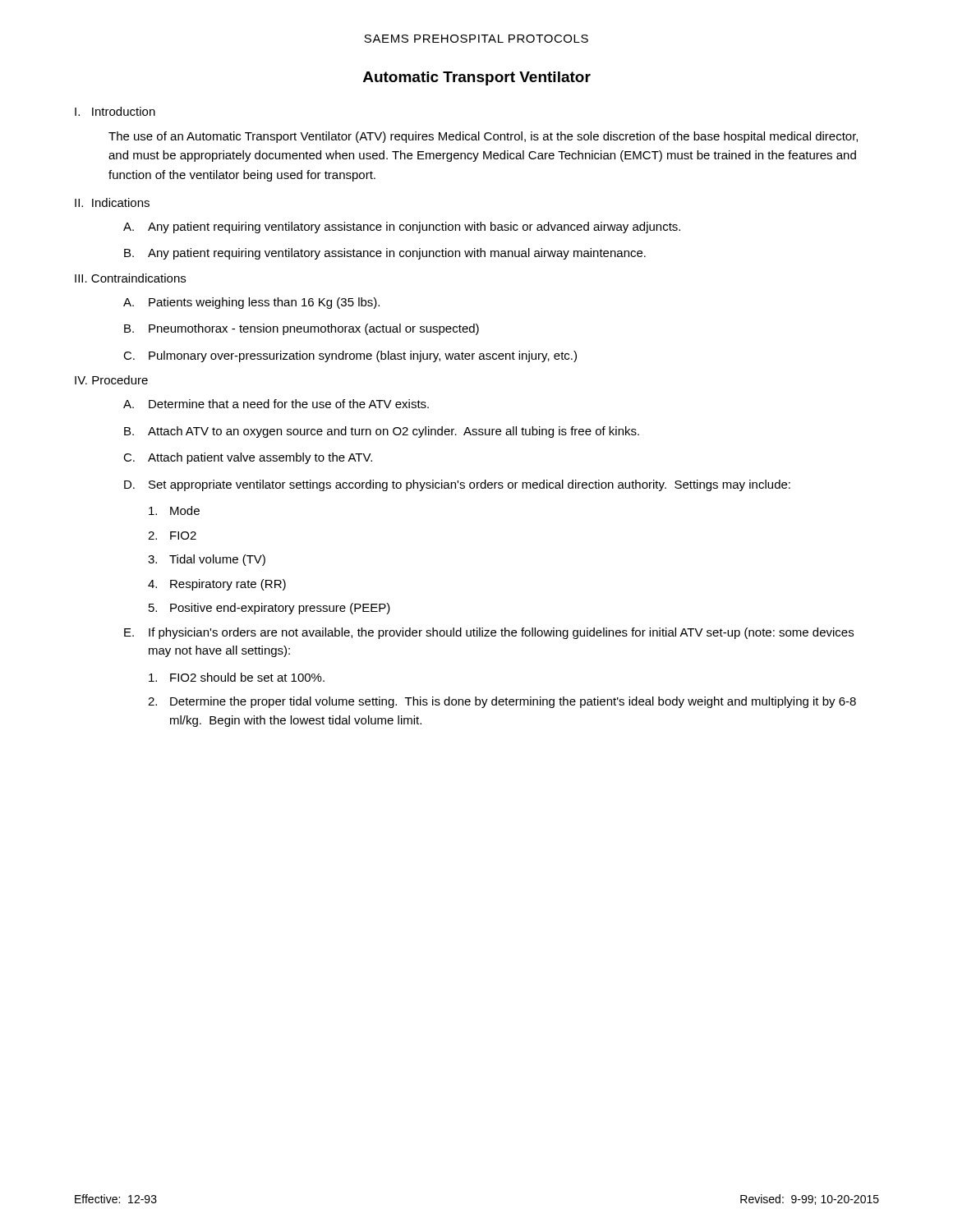Find the element starting "E. If physician's orders are"
The image size is (953, 1232).
[x=501, y=642]
